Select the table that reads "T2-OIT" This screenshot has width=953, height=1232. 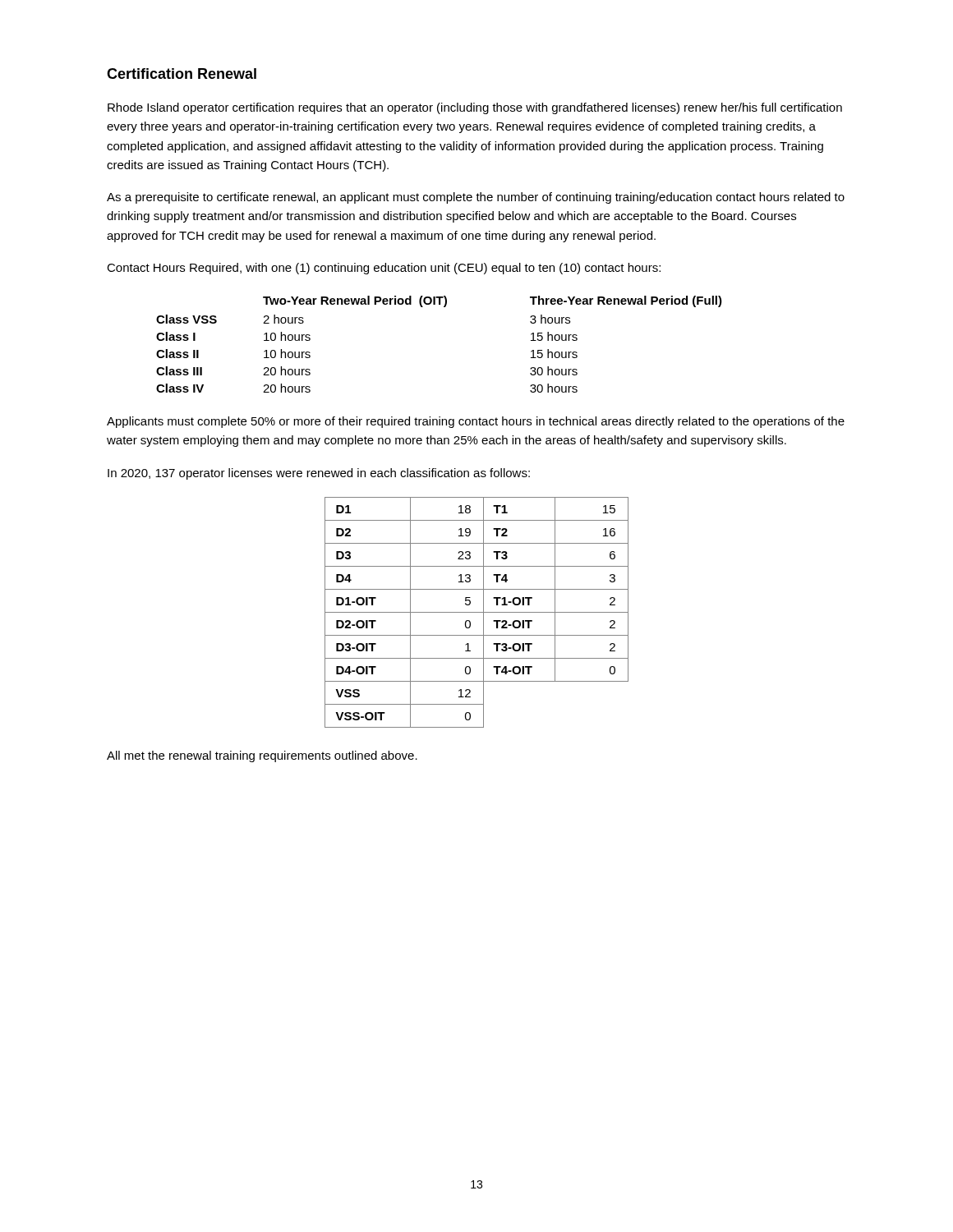click(x=476, y=612)
